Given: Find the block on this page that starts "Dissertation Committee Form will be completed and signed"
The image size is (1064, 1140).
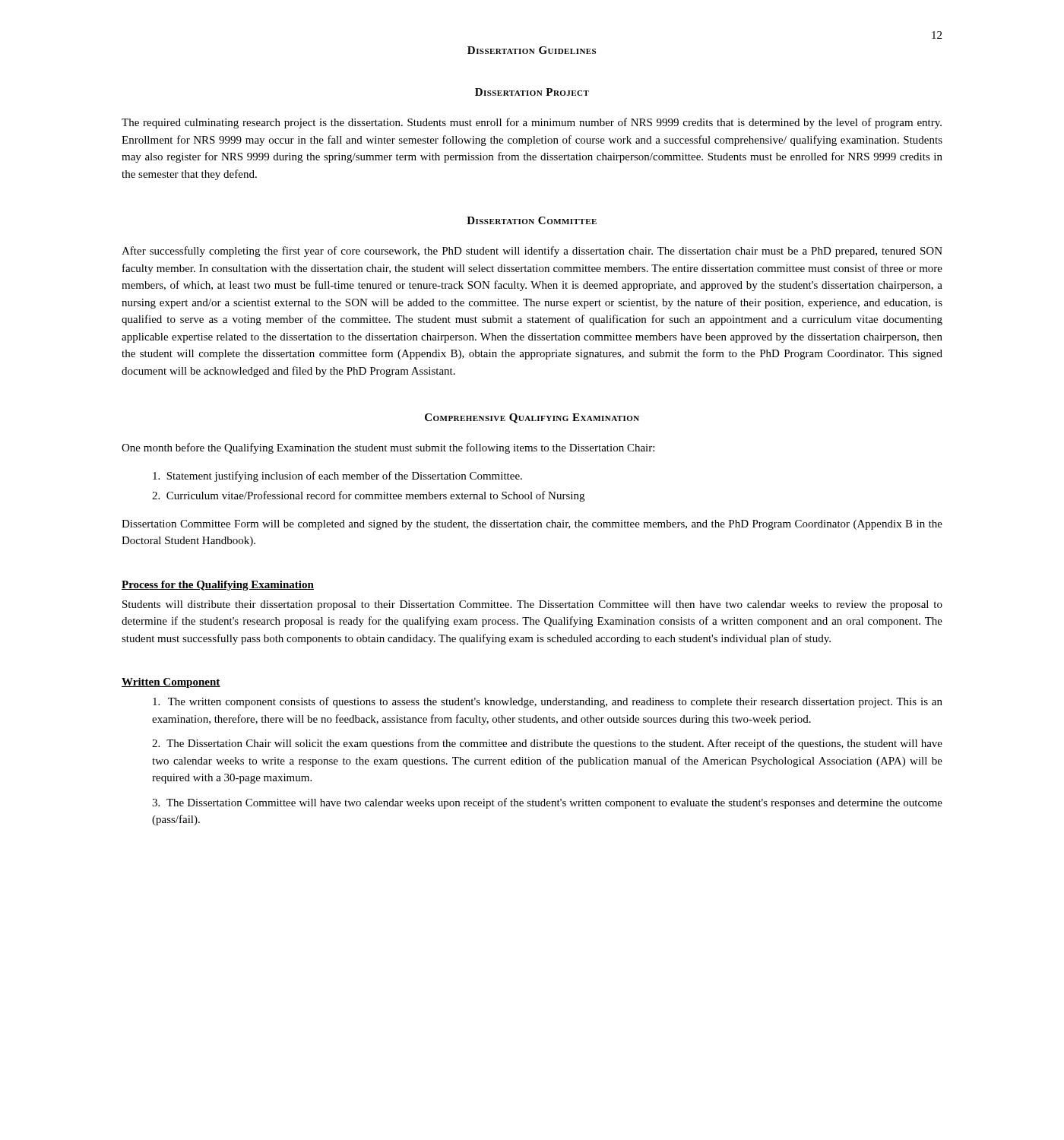Looking at the screenshot, I should pyautogui.click(x=532, y=532).
